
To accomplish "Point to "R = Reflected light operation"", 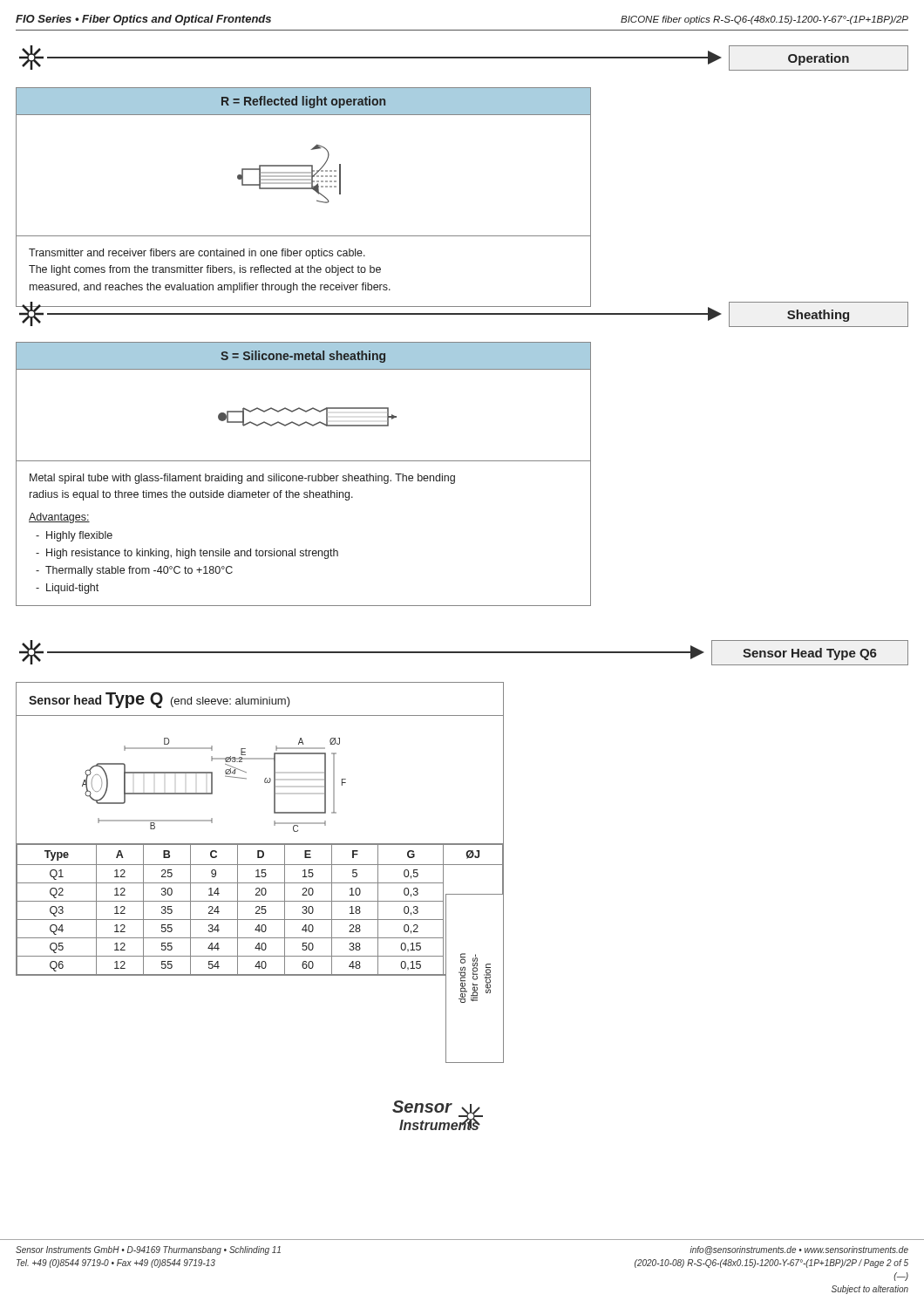I will tap(303, 101).
